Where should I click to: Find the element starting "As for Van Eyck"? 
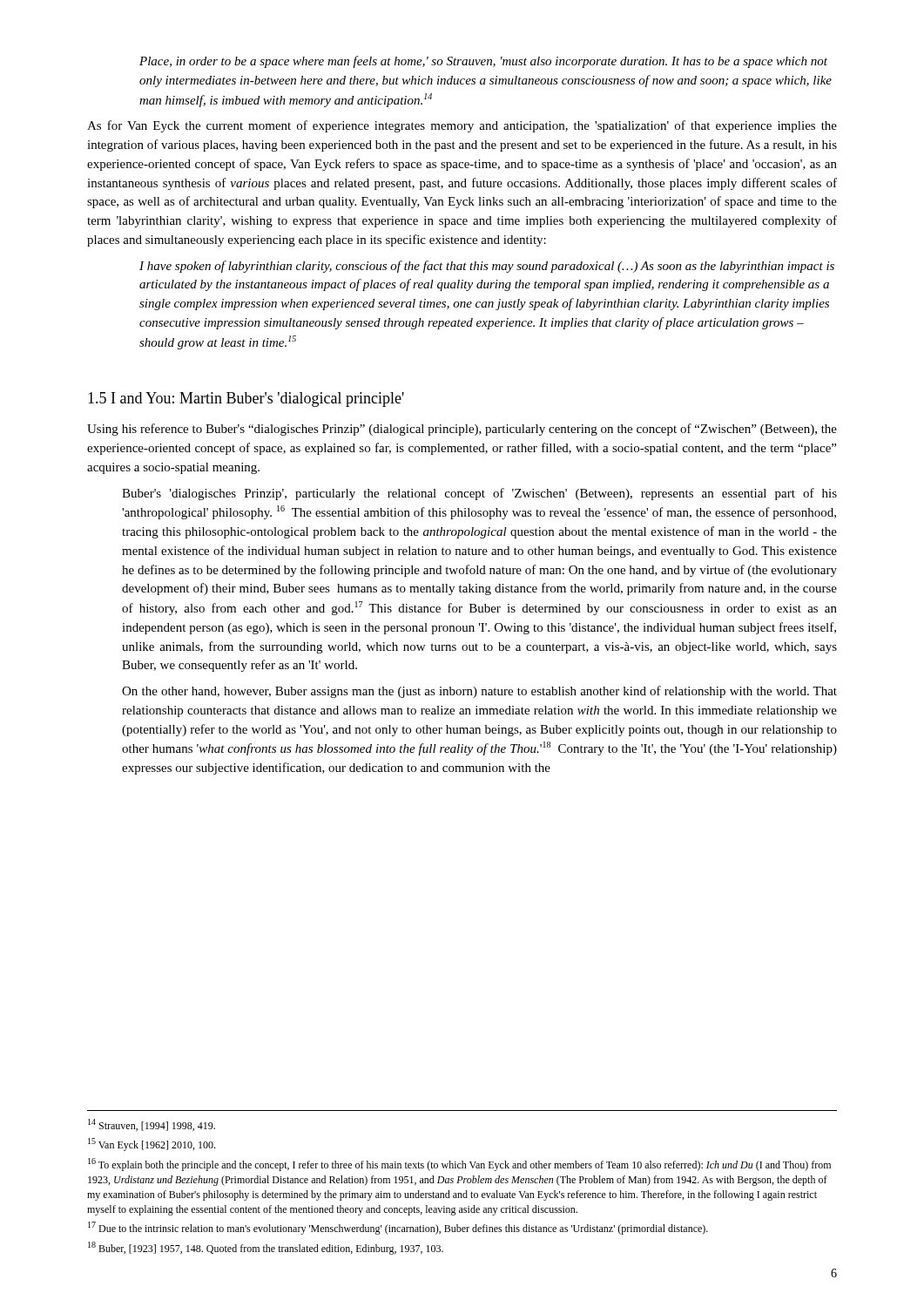462,183
